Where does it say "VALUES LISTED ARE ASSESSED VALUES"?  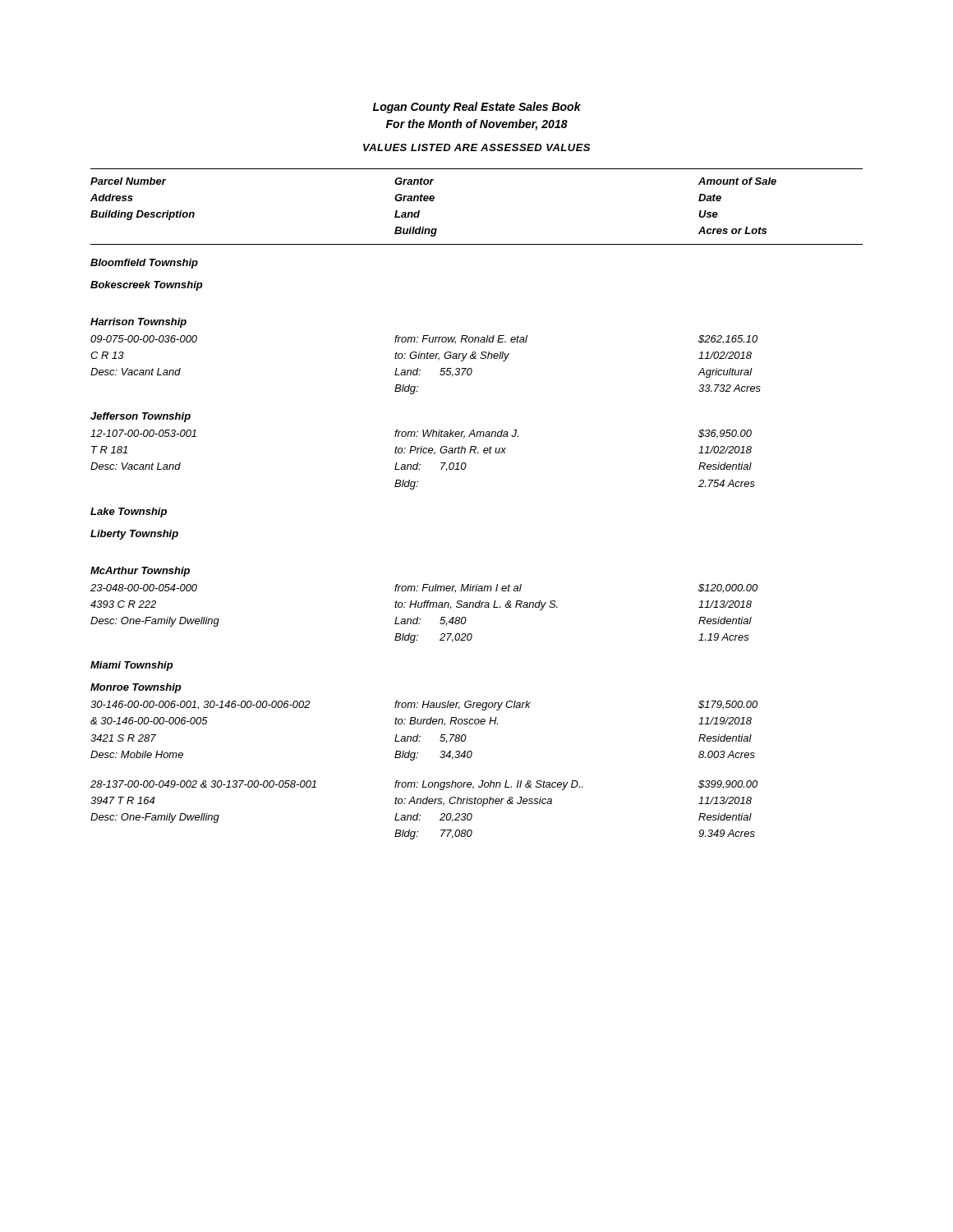coord(476,147)
